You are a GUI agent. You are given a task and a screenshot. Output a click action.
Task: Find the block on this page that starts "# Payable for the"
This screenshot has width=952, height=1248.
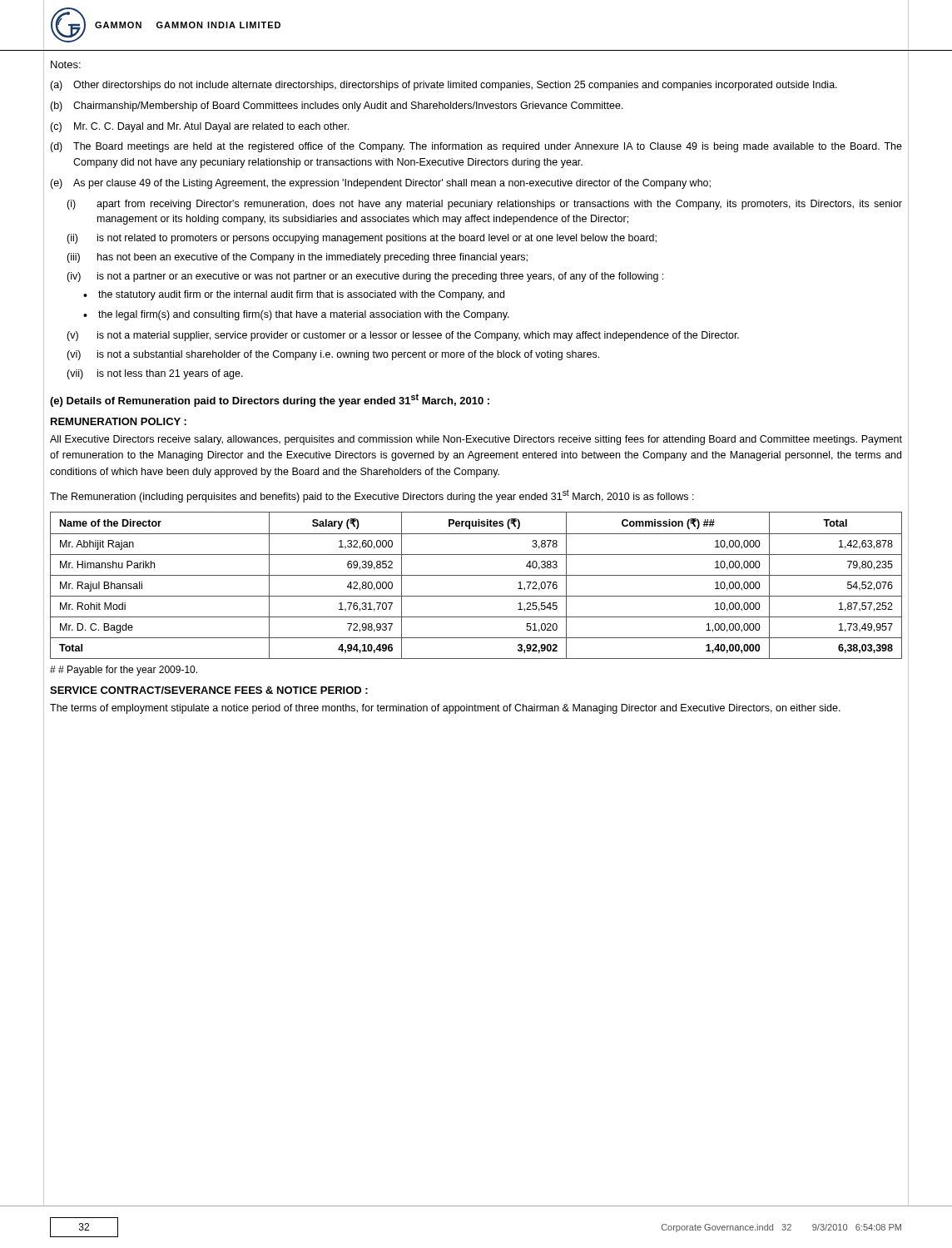[124, 670]
